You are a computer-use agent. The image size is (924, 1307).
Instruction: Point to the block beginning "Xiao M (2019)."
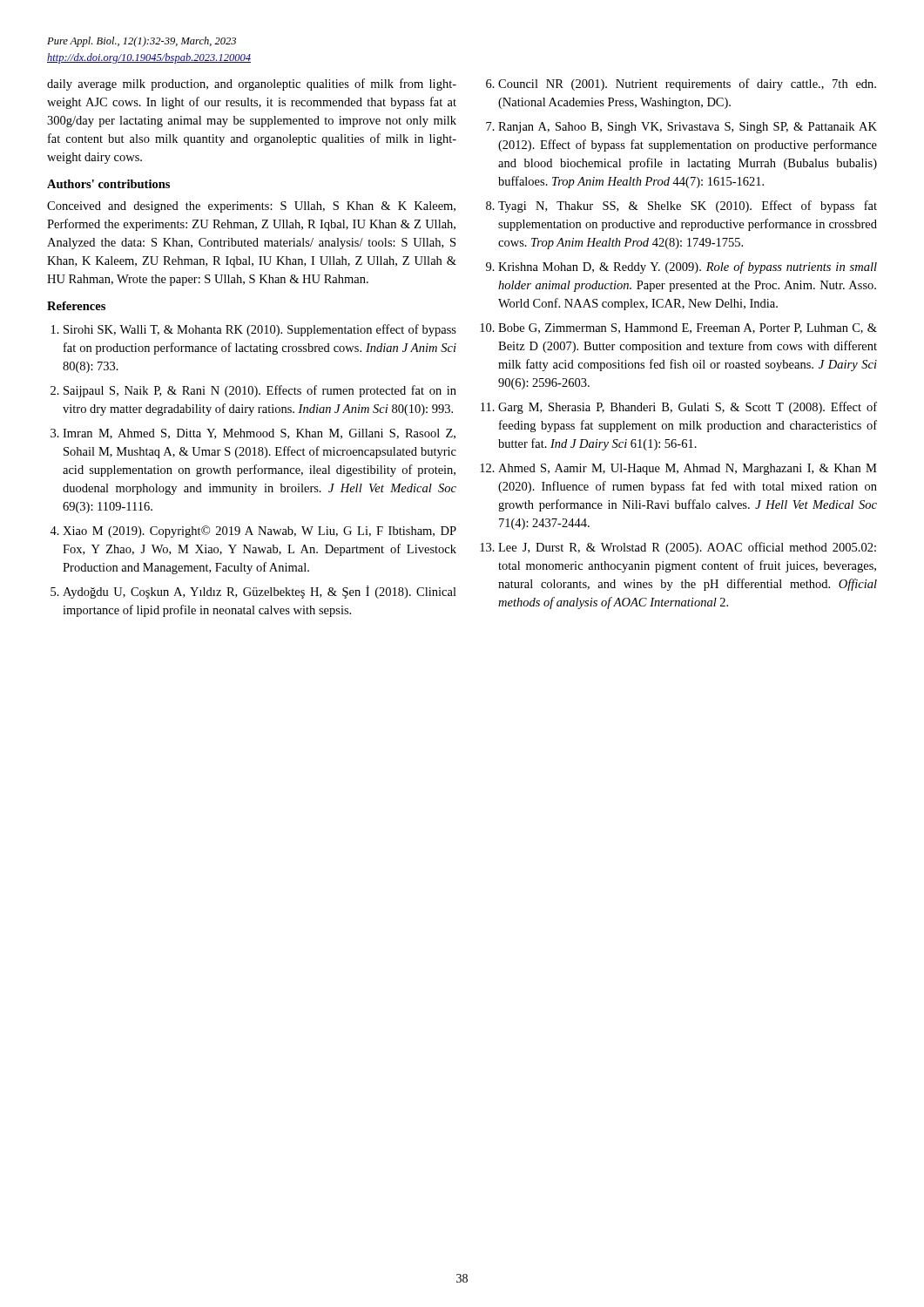coord(260,549)
